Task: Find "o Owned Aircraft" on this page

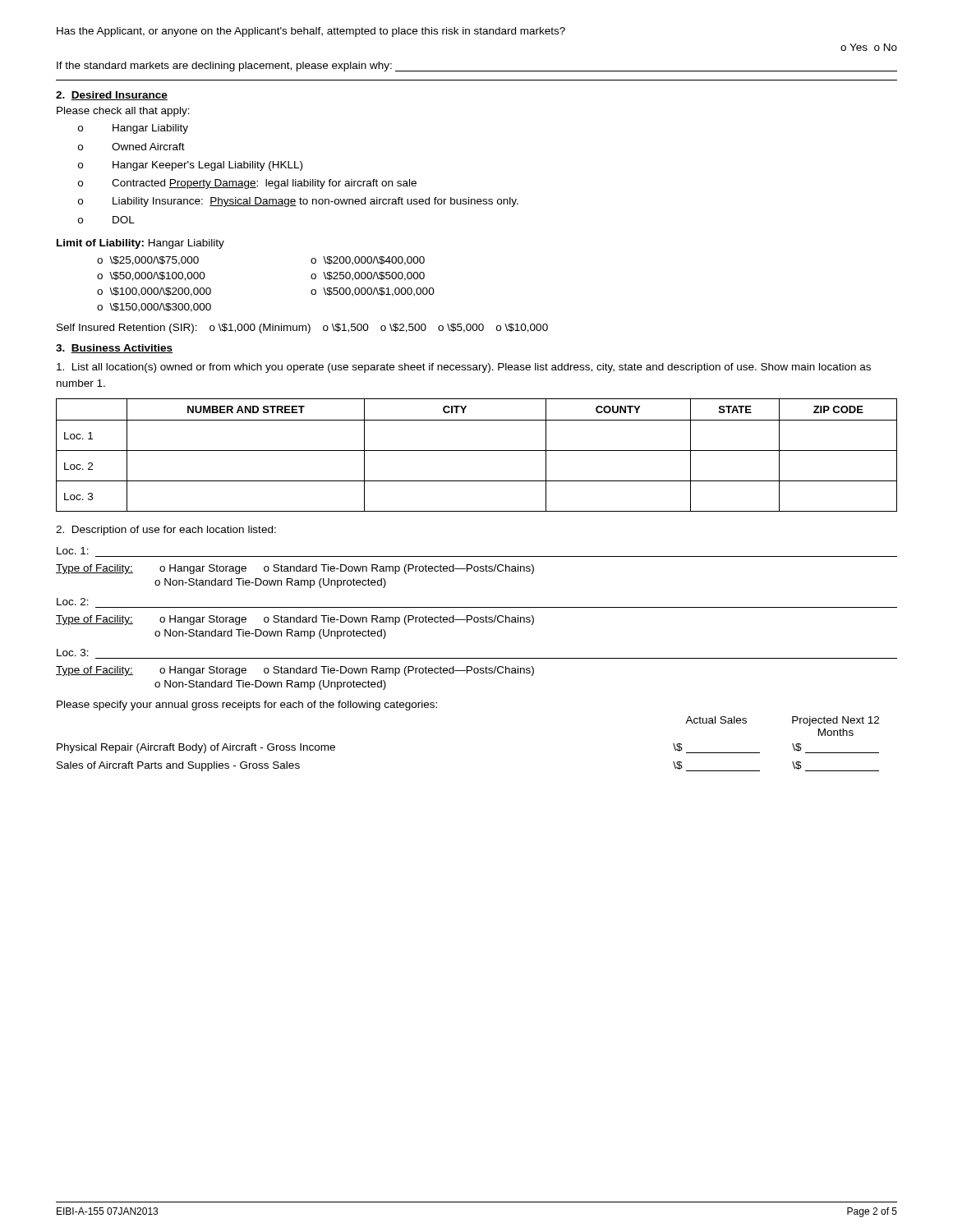Action: tap(120, 147)
